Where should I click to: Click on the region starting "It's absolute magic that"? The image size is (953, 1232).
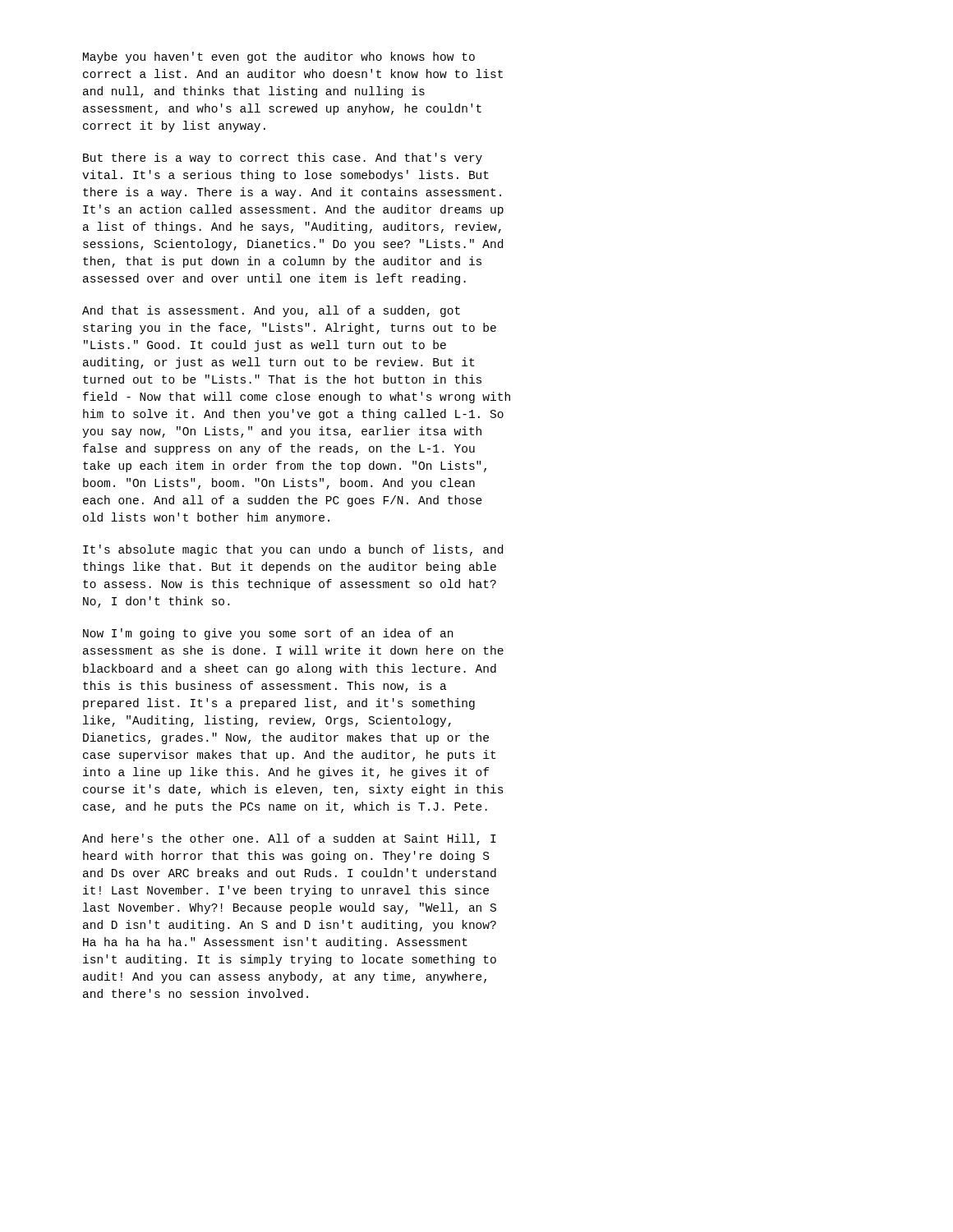click(x=293, y=577)
